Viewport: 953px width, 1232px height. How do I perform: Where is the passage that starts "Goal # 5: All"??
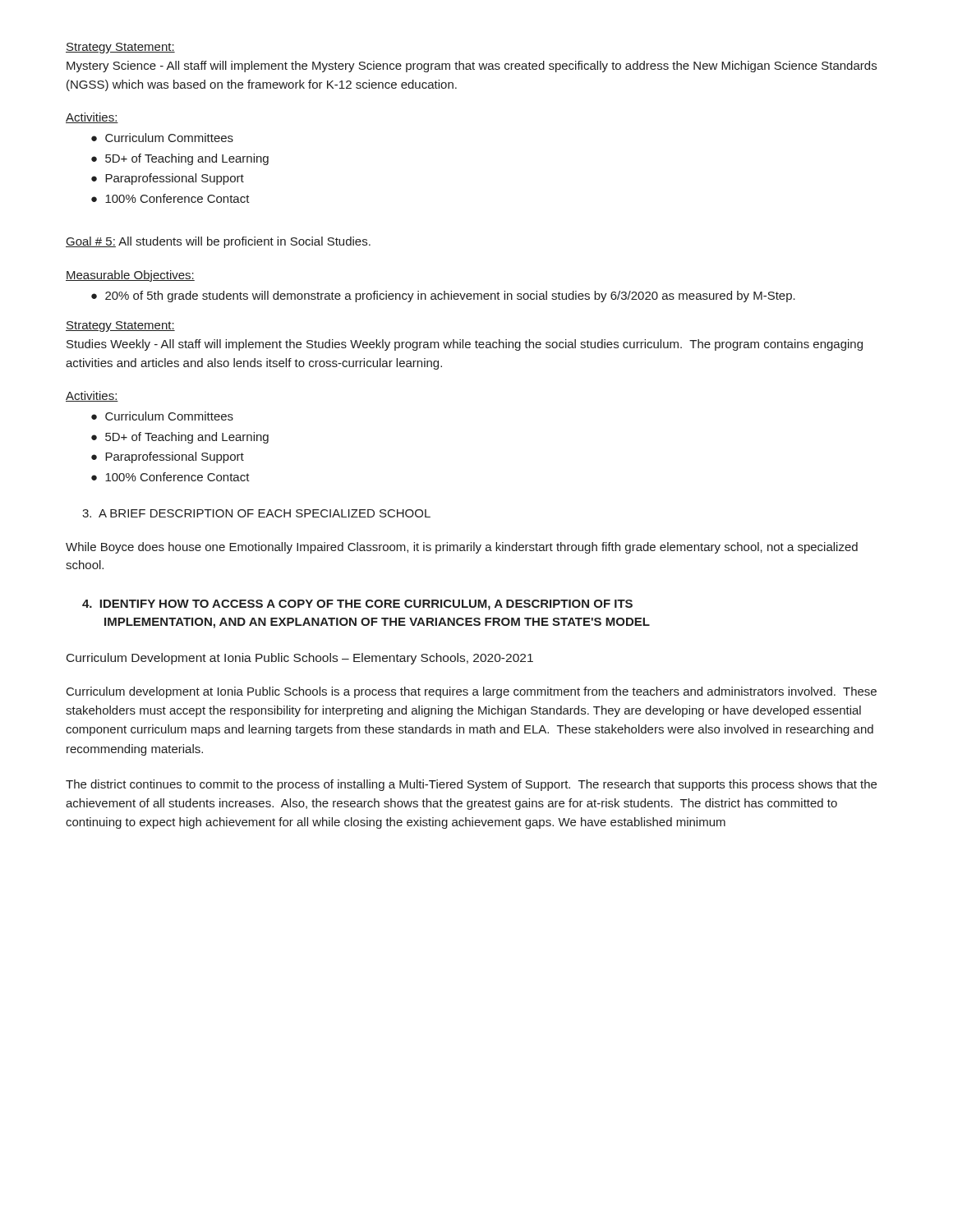click(218, 241)
